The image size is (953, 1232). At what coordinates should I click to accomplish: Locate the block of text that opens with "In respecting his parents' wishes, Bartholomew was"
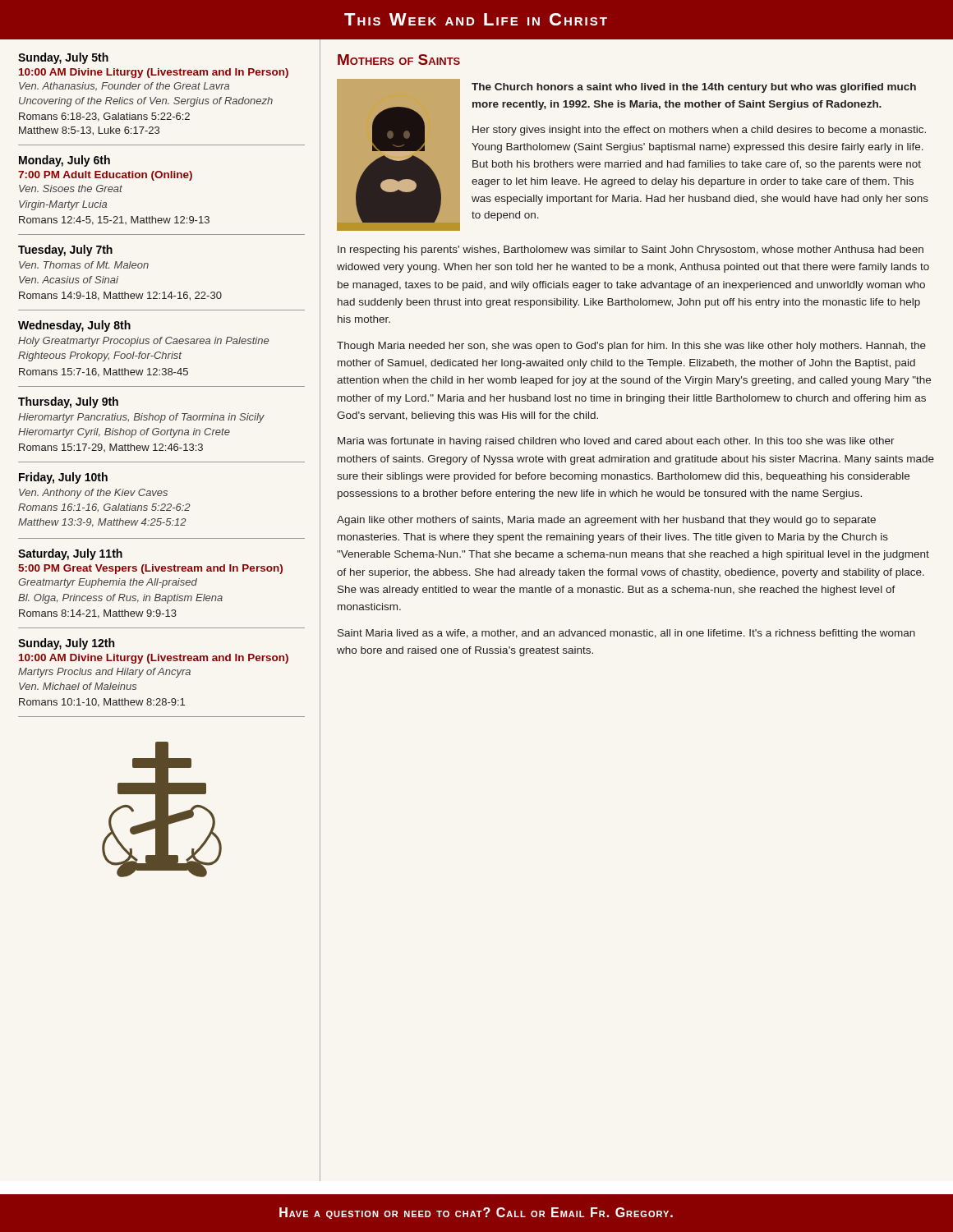[636, 450]
